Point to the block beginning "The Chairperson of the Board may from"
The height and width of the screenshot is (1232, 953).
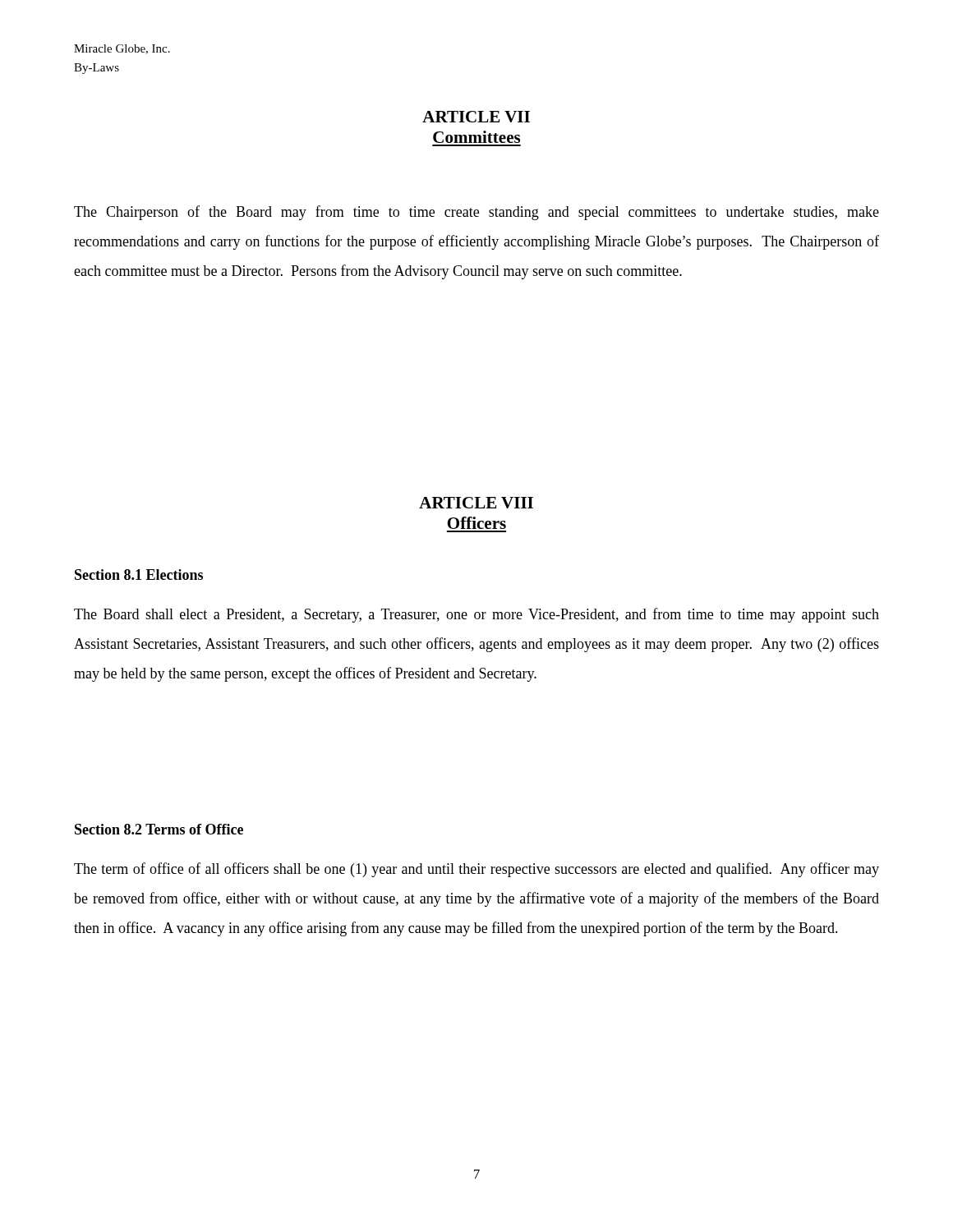(x=476, y=241)
